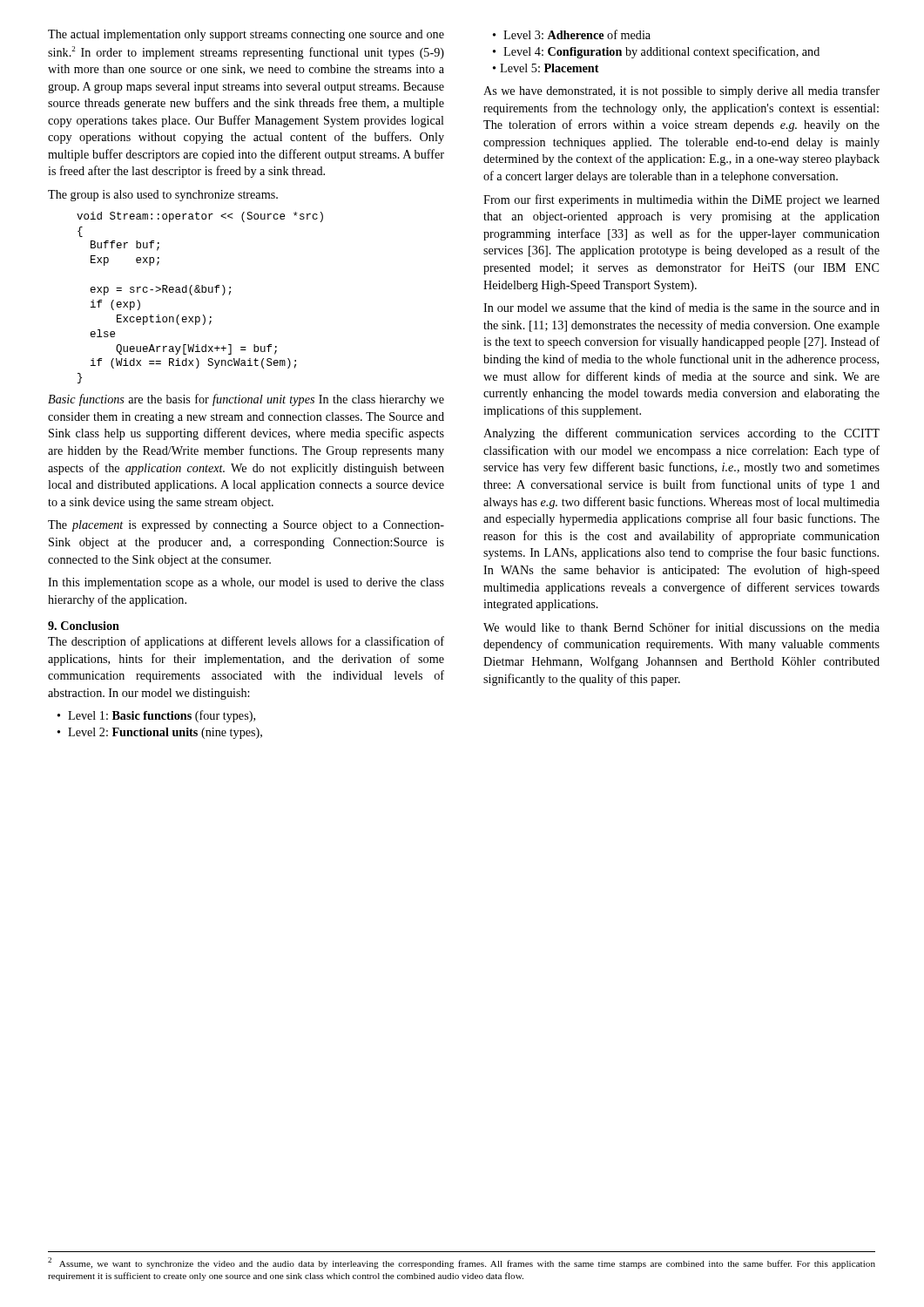Locate the text block that says "From our first experiments in"
Viewport: 924px width, 1307px height.
click(681, 243)
